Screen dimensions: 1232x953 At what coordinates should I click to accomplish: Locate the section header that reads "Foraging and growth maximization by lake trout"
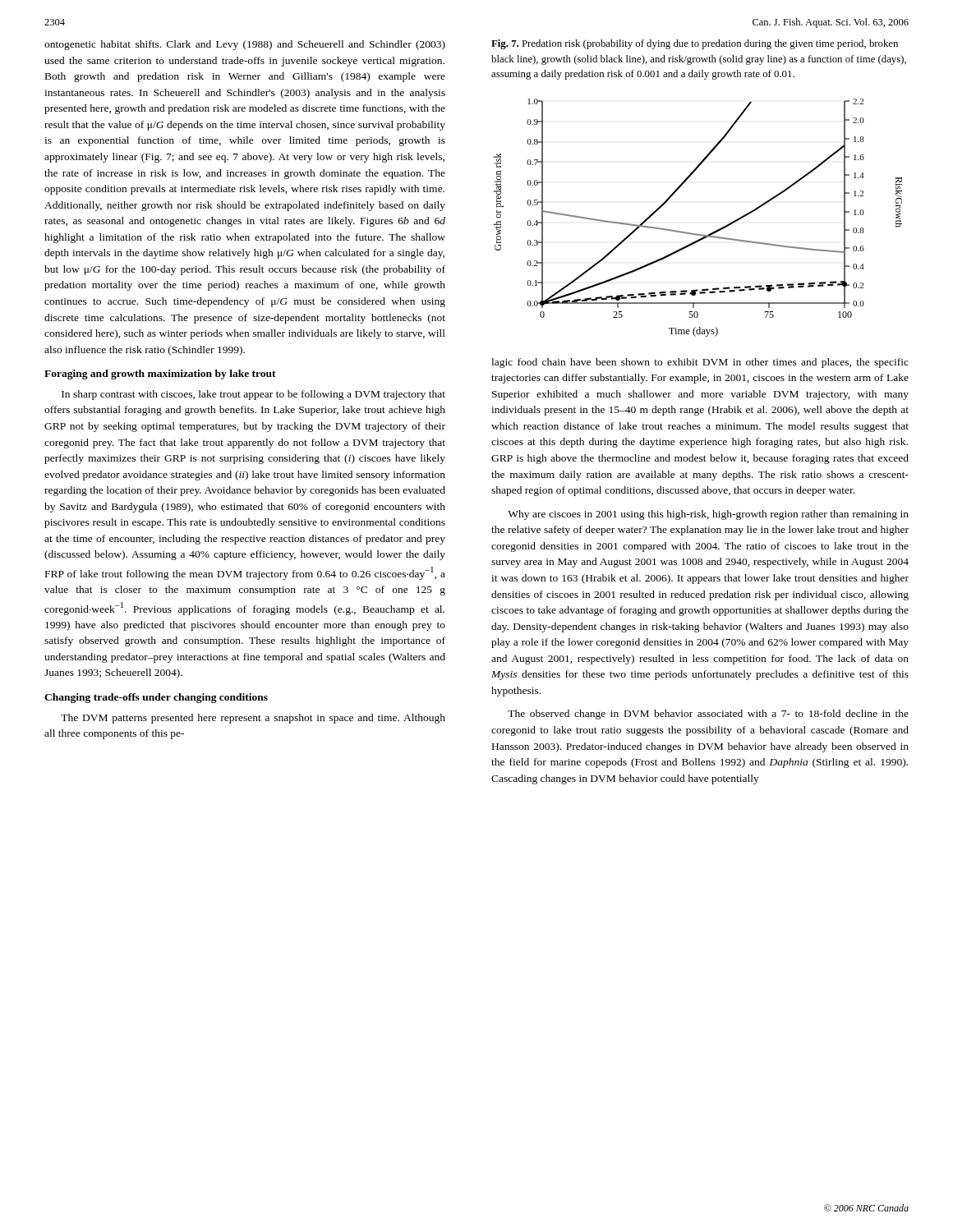160,374
